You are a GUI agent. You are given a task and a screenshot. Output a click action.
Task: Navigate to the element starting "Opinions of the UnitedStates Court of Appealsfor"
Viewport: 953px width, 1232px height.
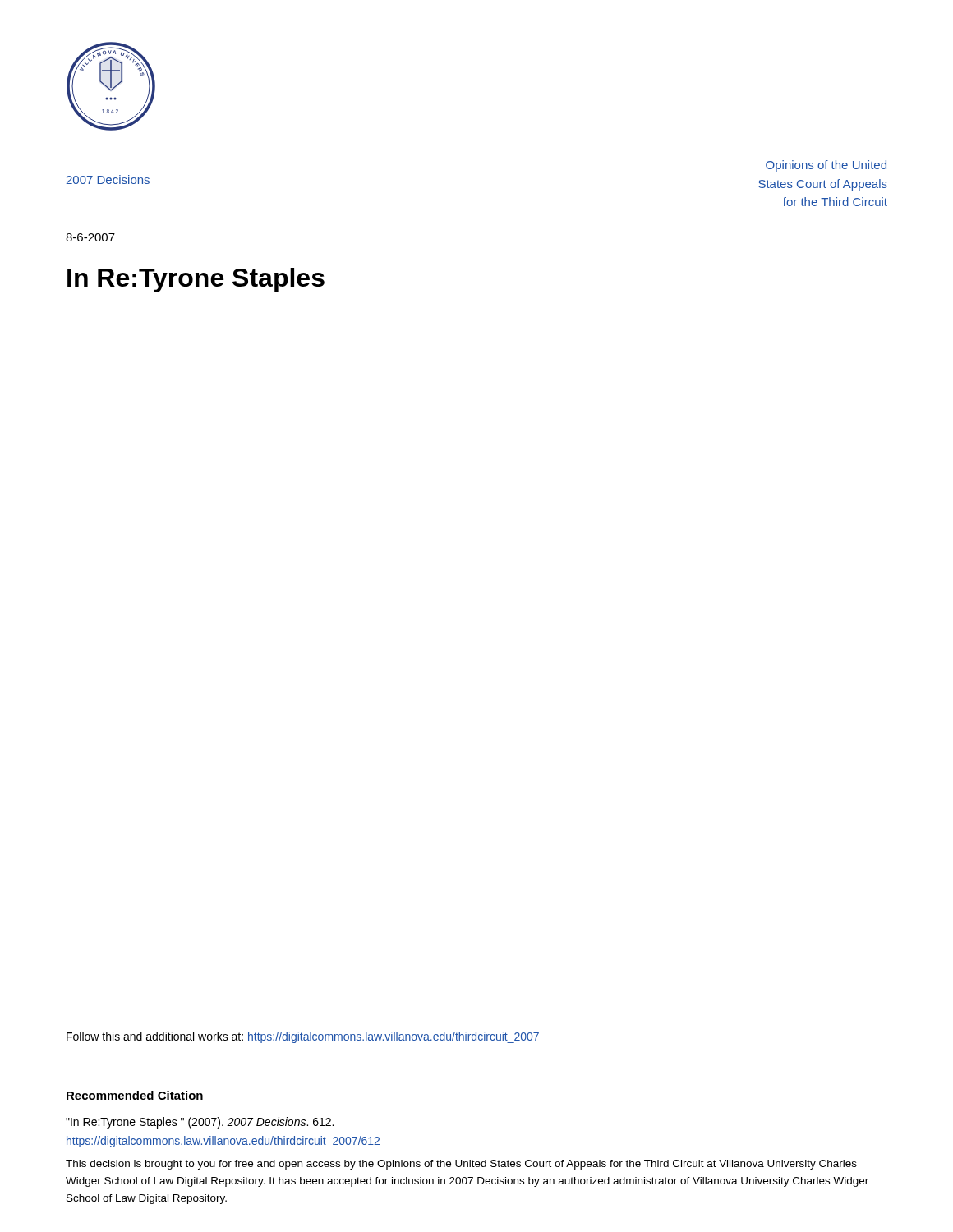click(823, 183)
